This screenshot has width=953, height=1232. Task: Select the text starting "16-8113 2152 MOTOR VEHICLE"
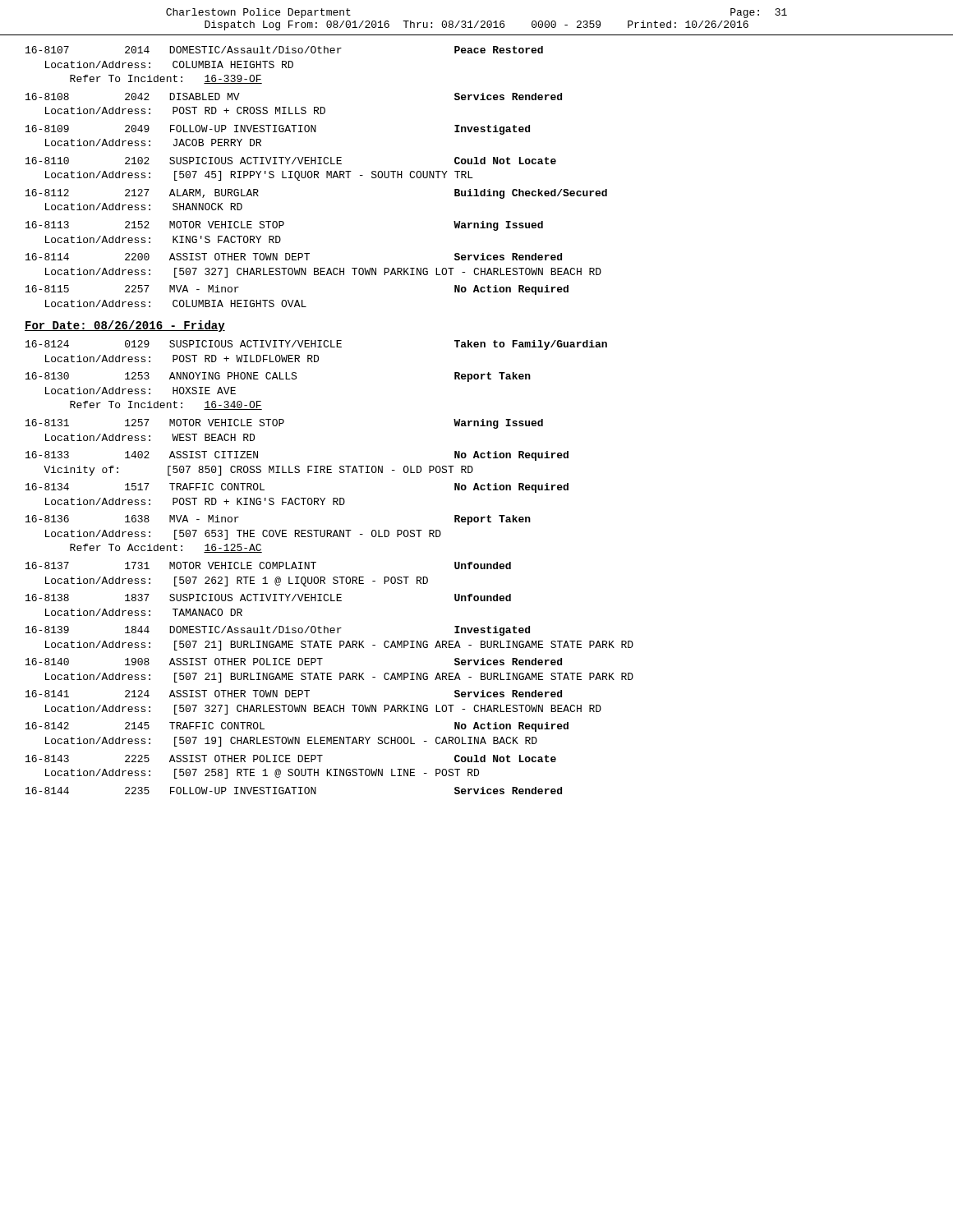coord(476,233)
